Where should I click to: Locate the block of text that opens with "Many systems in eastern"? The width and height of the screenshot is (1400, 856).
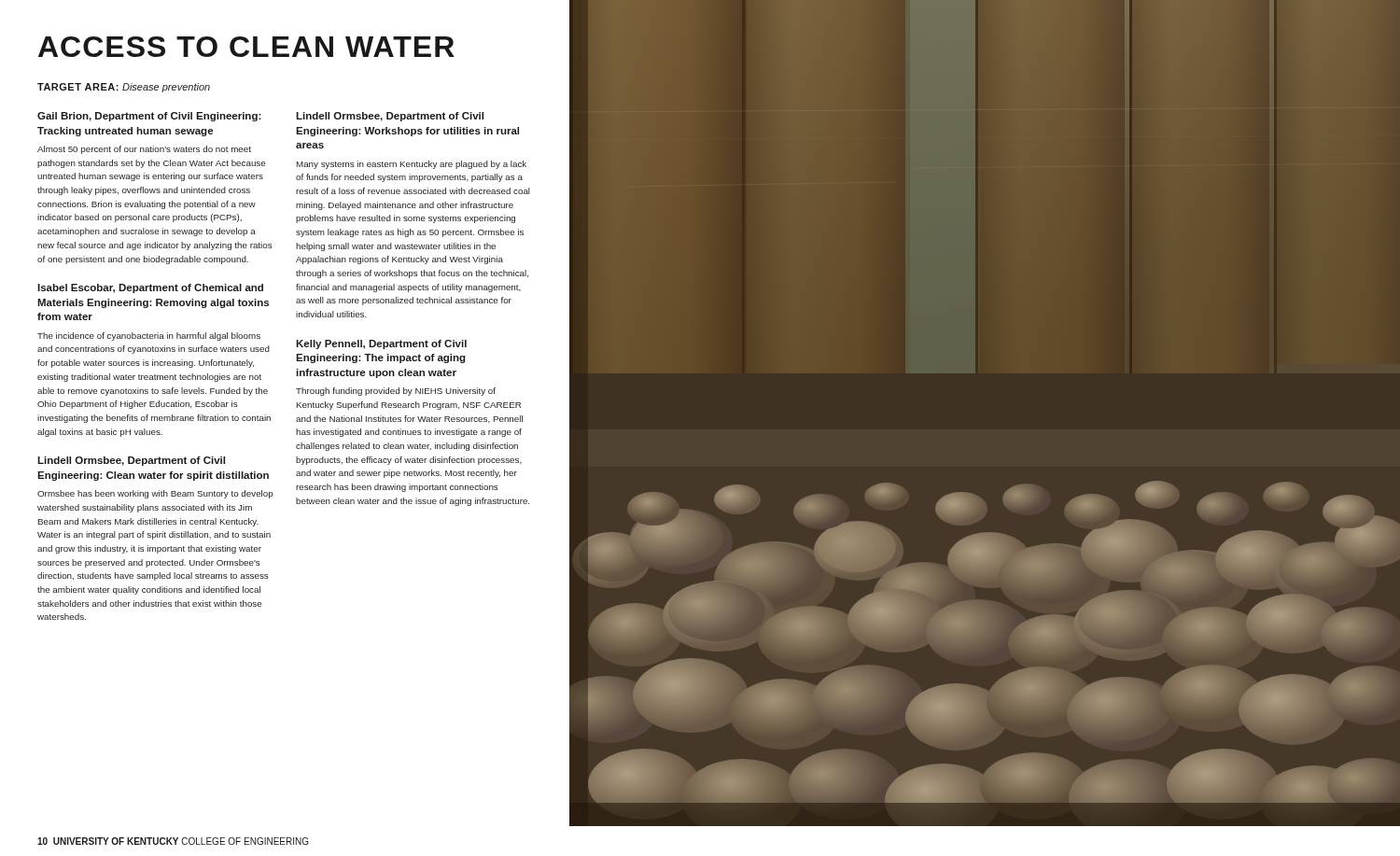[x=414, y=240]
